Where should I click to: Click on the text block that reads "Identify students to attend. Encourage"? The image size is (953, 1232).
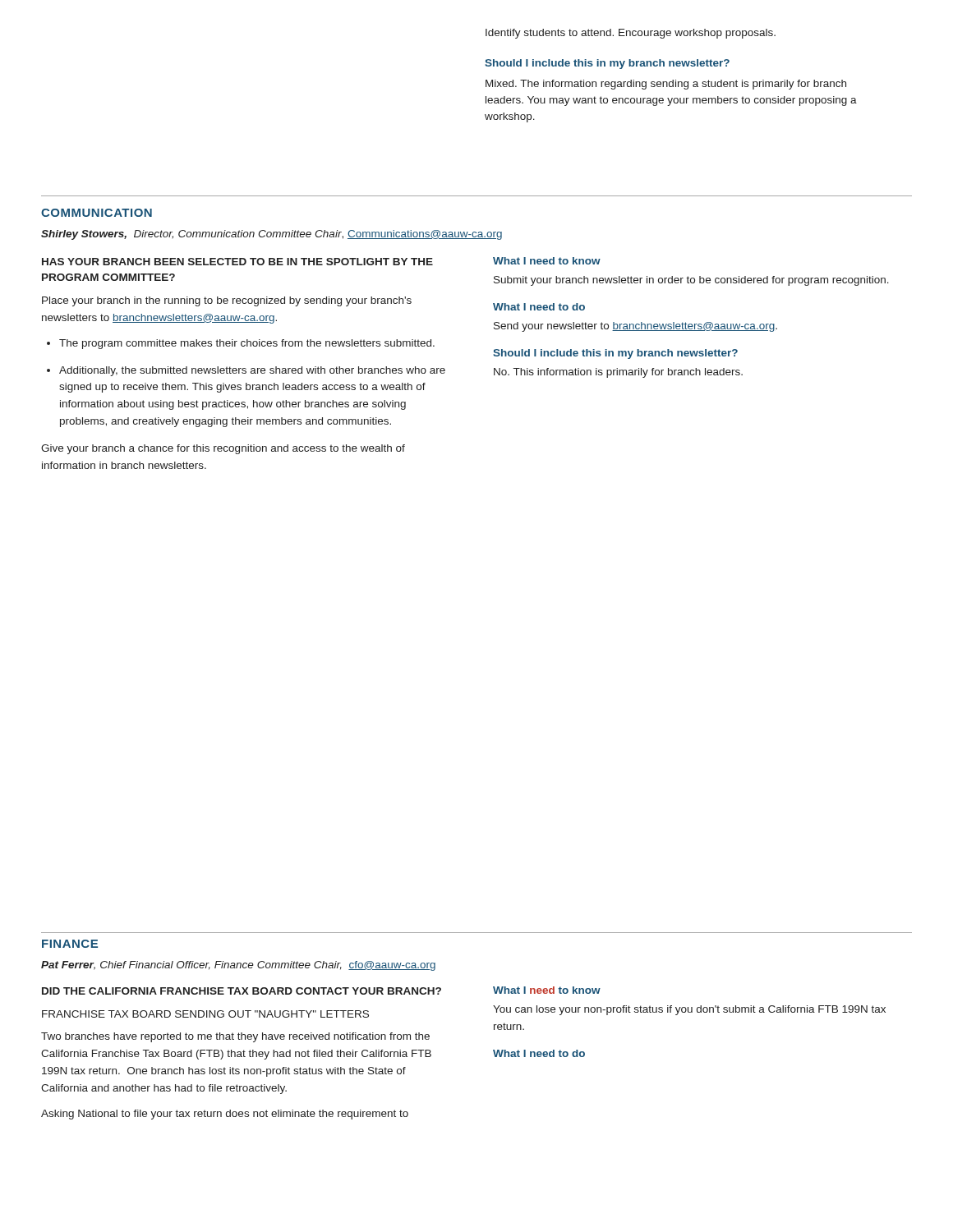click(631, 32)
